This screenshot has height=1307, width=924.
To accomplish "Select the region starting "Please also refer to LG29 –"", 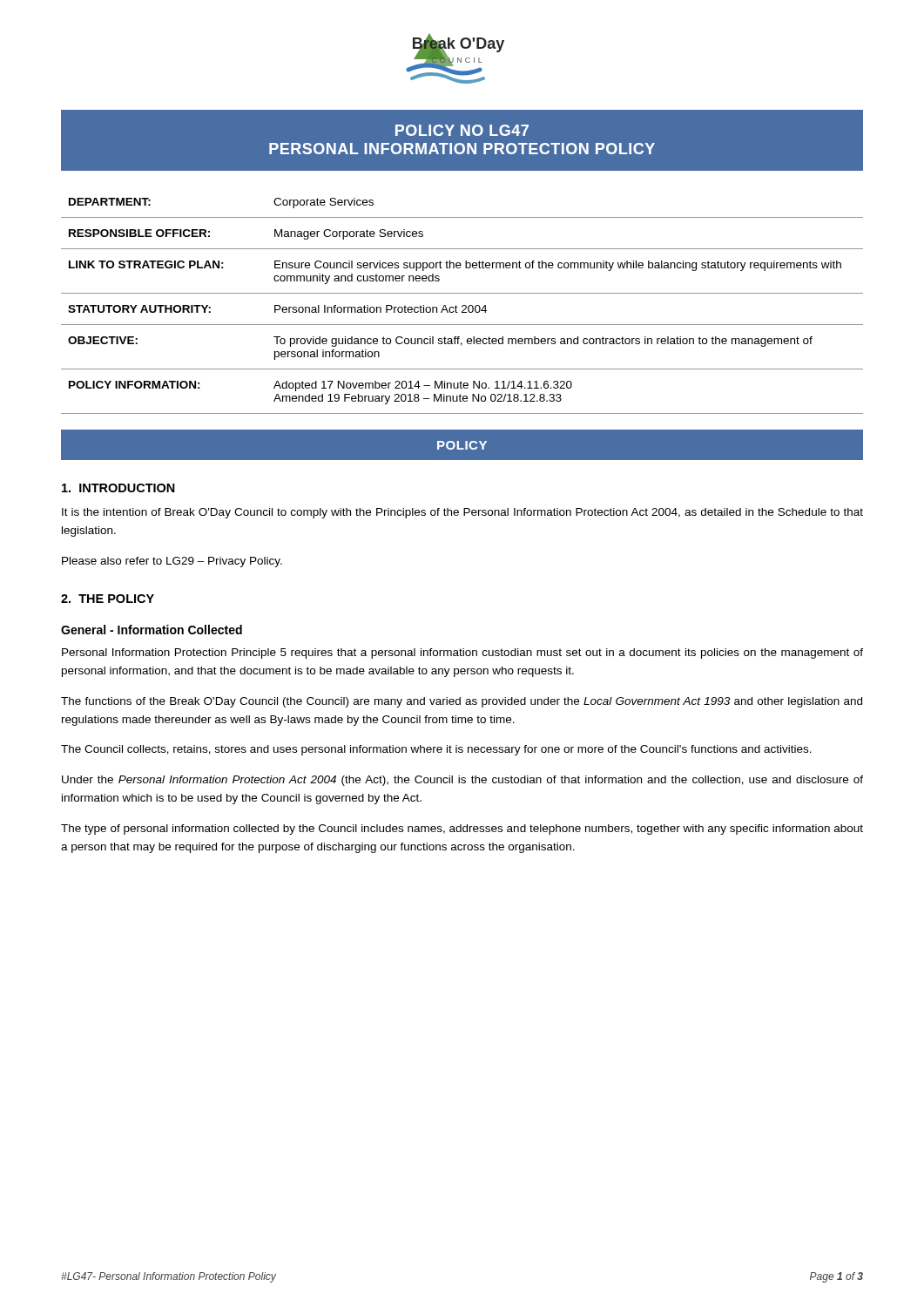I will coord(172,561).
